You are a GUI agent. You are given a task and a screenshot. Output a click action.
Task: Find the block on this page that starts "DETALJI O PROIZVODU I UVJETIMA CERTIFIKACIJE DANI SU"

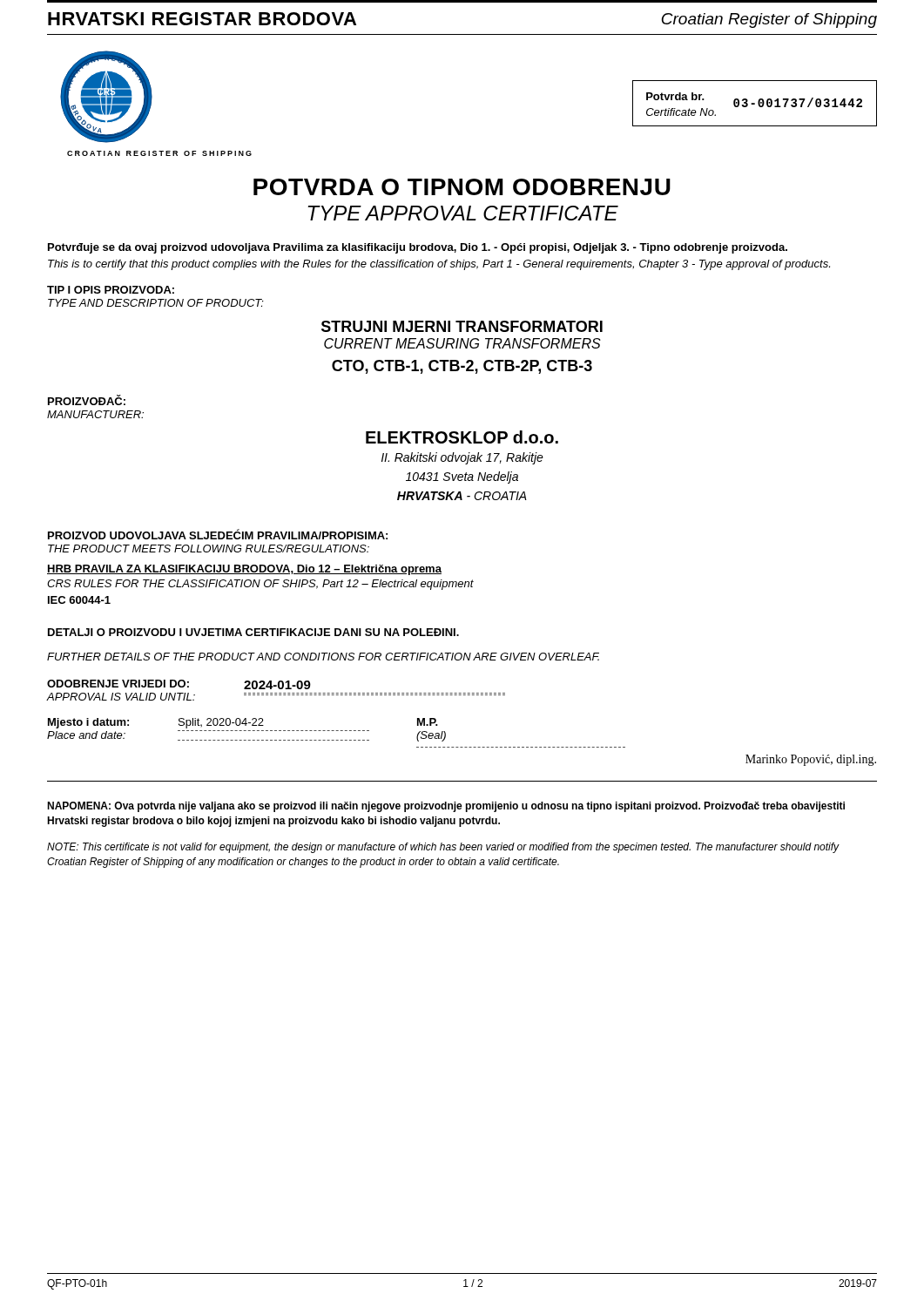tap(462, 644)
